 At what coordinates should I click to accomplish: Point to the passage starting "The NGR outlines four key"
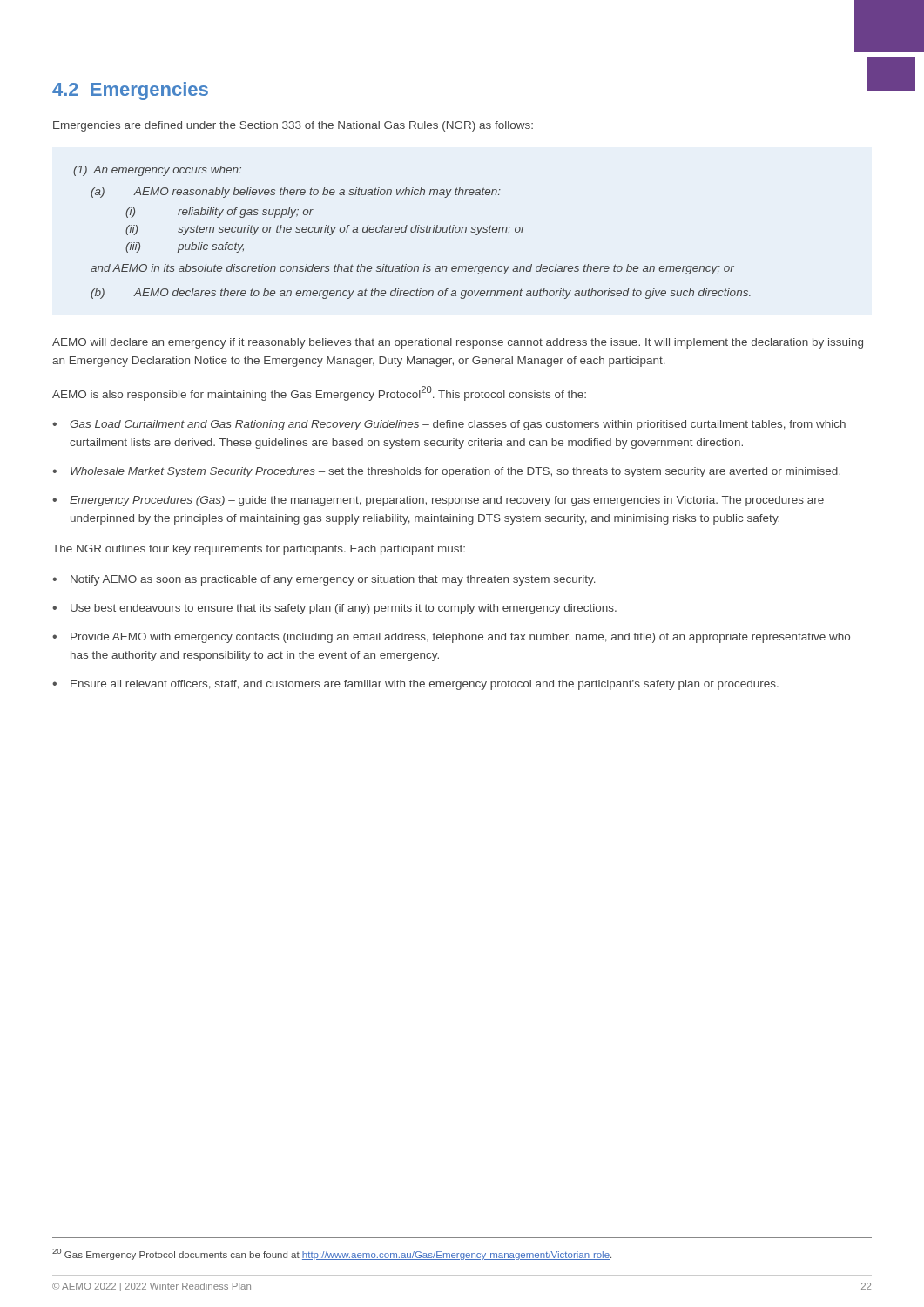259,549
